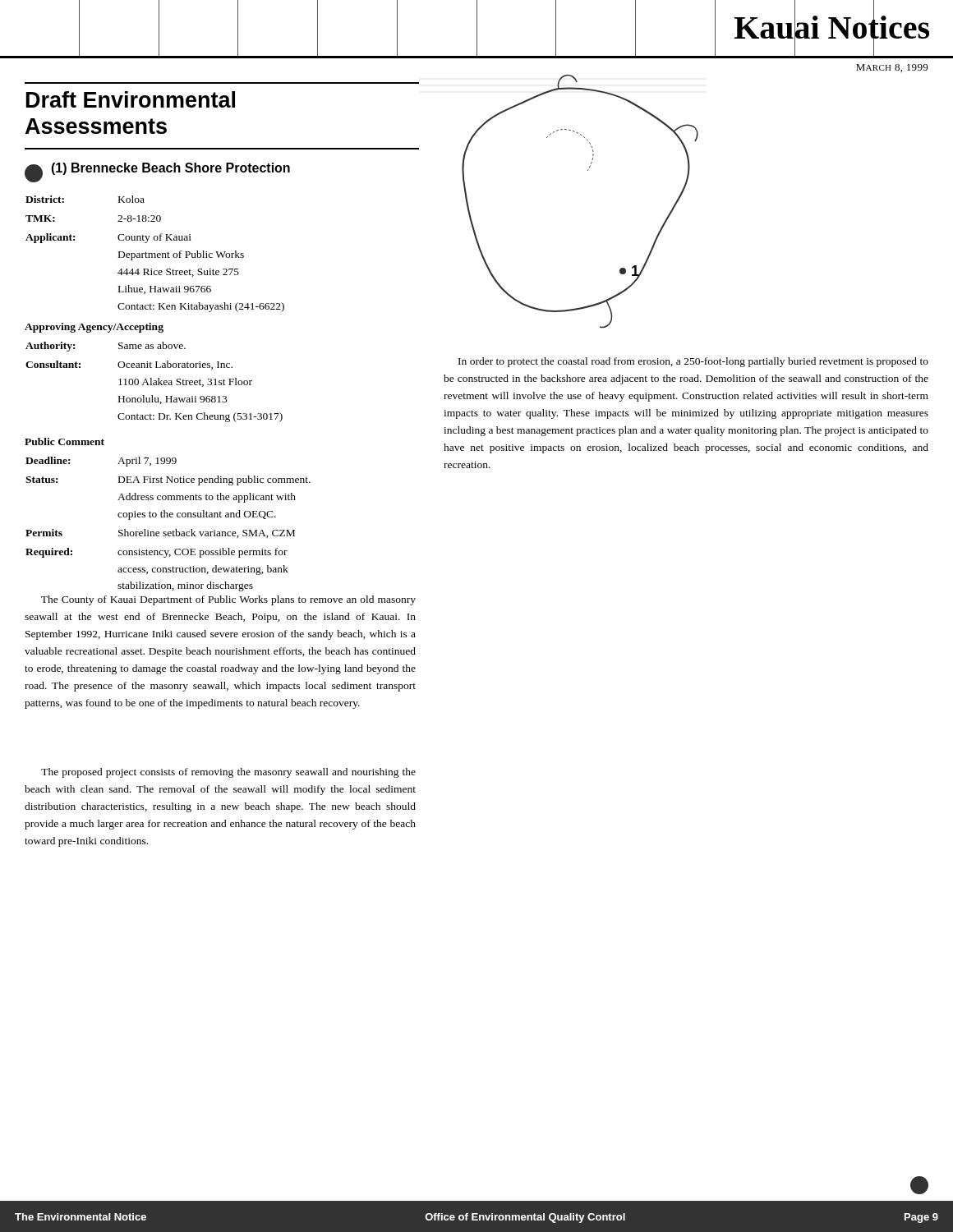Click on the block starting "(1) Brennecke Beach Shore"

pos(171,168)
